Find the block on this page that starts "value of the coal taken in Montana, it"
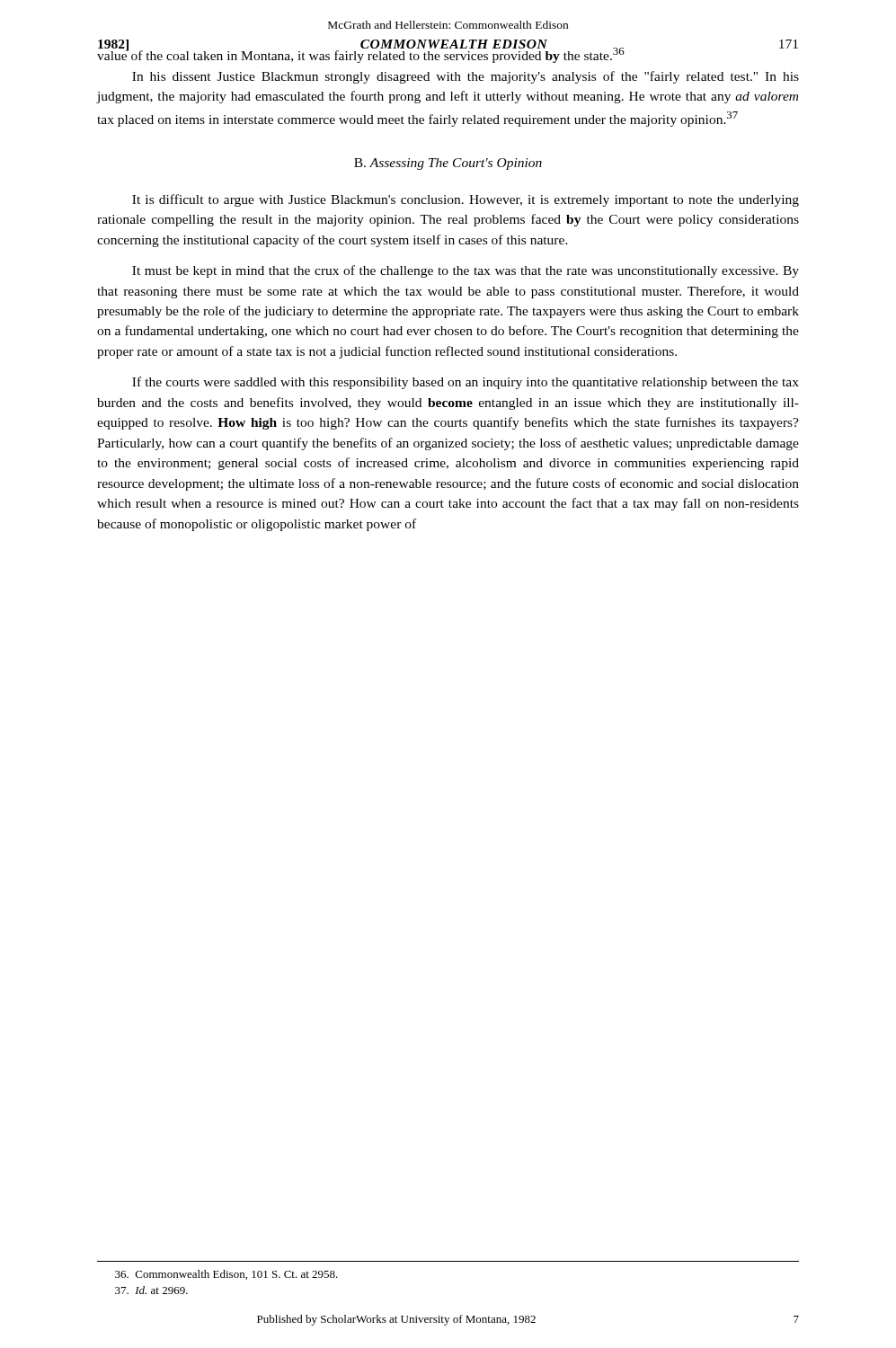Image resolution: width=896 pixels, height=1348 pixels. 448,55
